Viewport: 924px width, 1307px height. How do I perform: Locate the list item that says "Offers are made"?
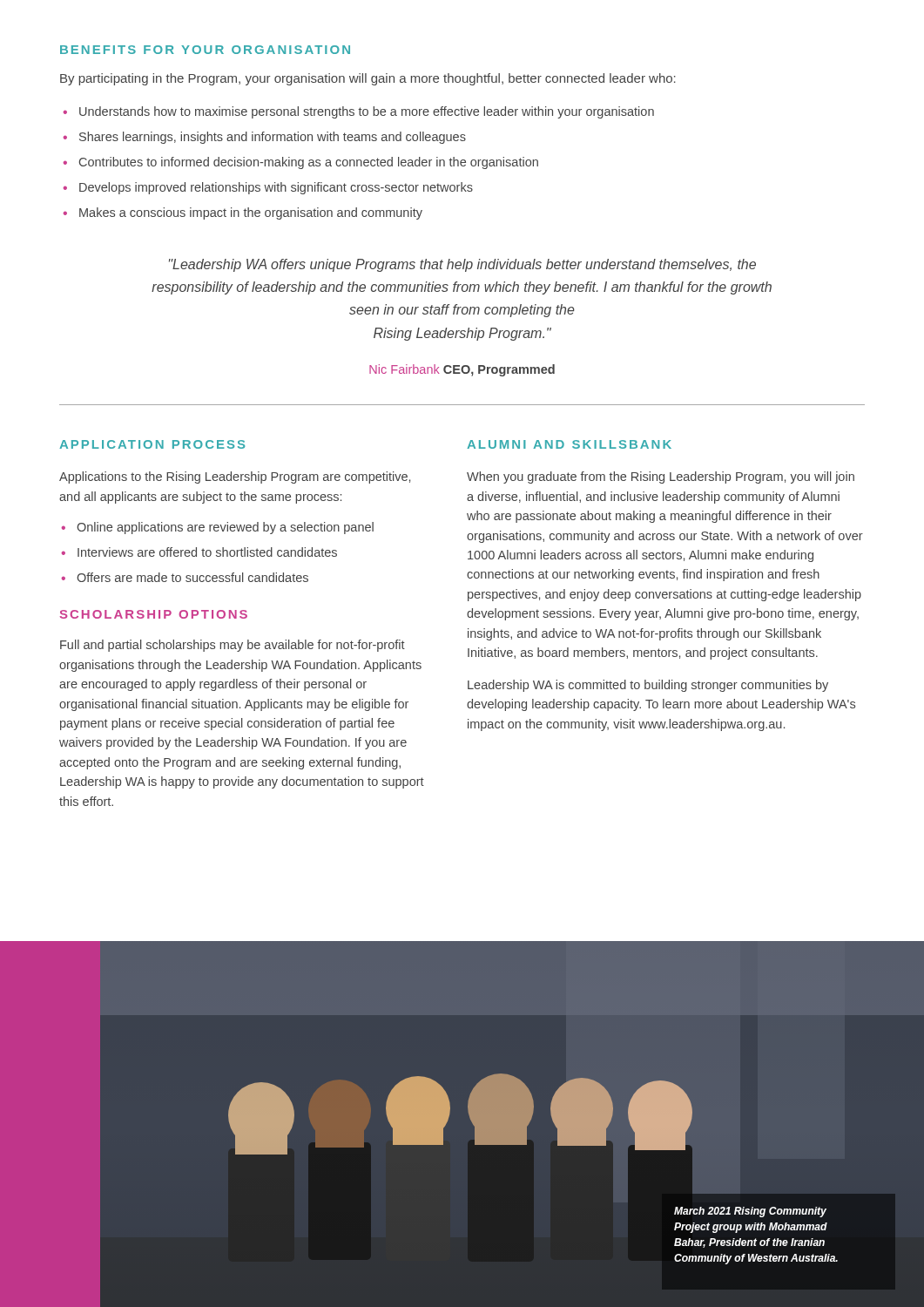tap(193, 578)
